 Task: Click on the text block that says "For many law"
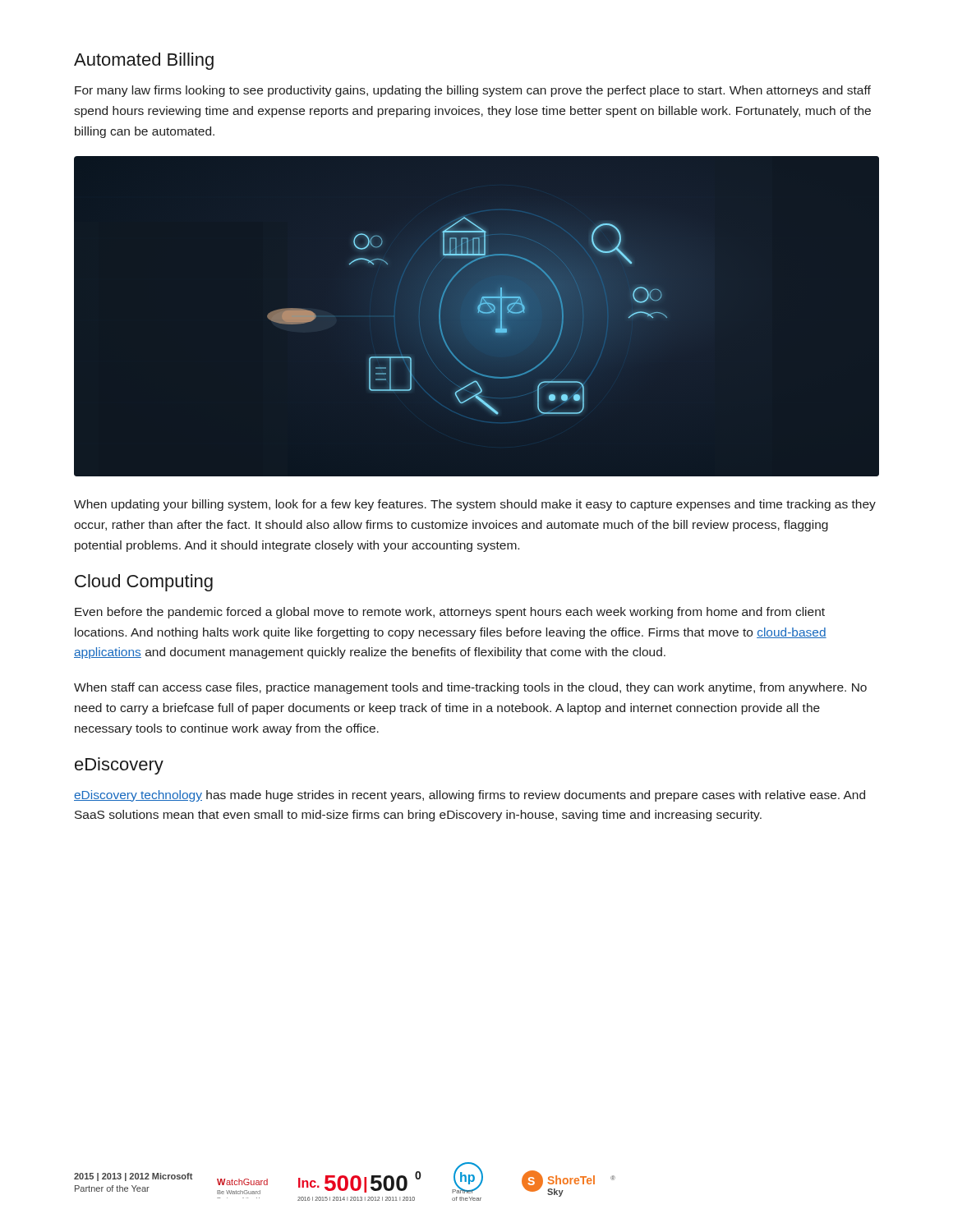(473, 110)
